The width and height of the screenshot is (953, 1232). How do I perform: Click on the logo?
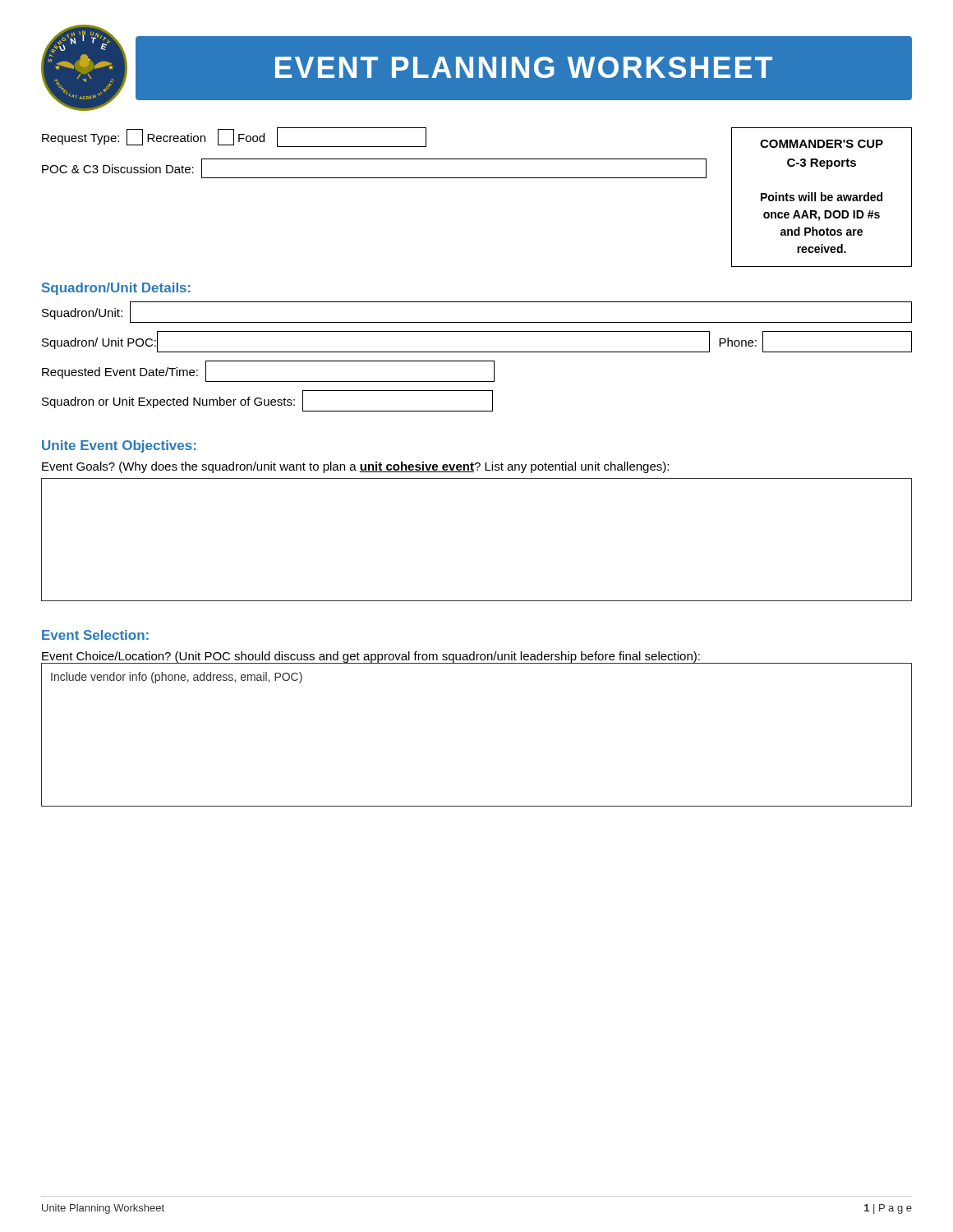[476, 68]
